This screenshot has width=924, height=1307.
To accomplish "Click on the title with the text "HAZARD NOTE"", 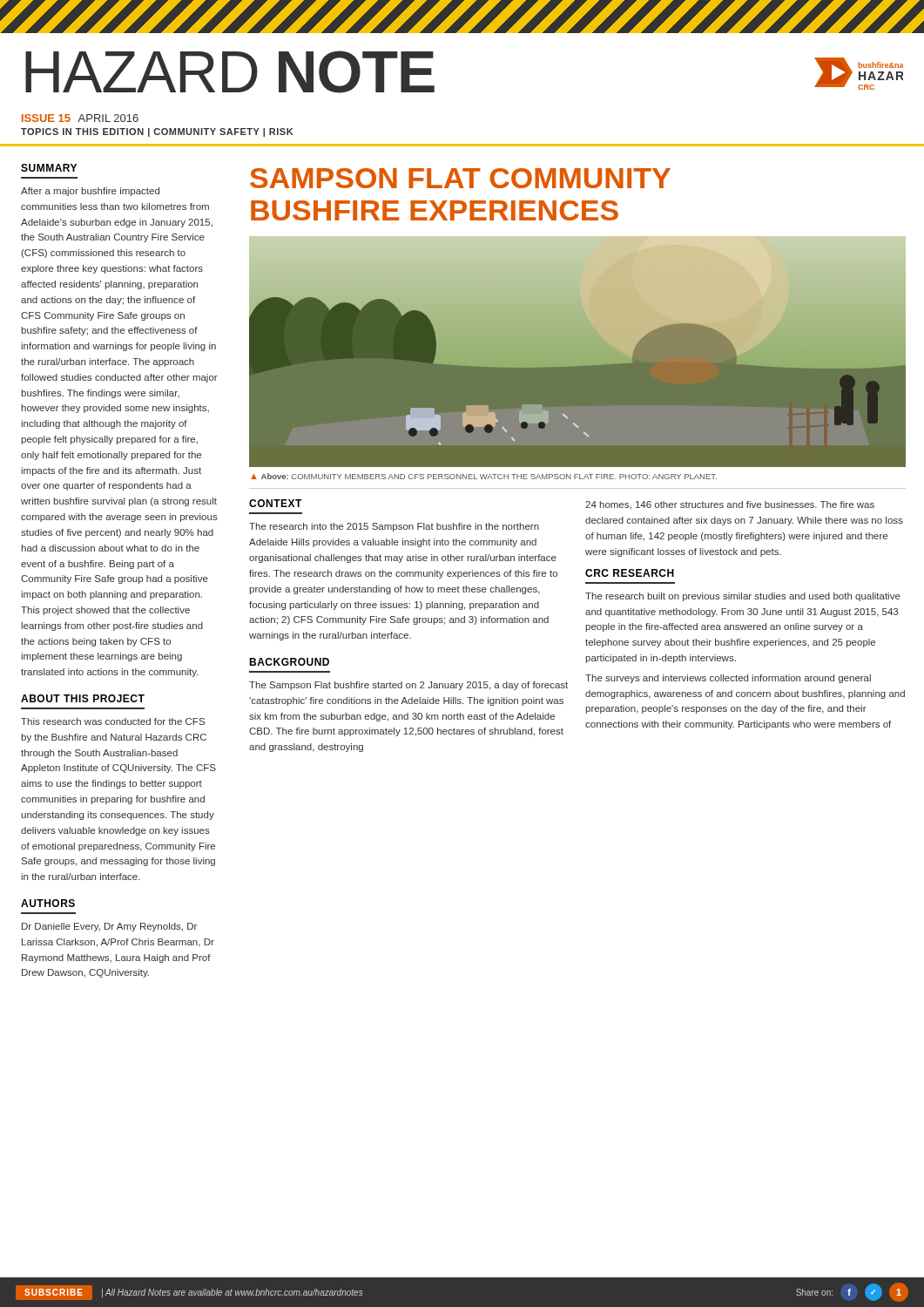I will (x=228, y=71).
